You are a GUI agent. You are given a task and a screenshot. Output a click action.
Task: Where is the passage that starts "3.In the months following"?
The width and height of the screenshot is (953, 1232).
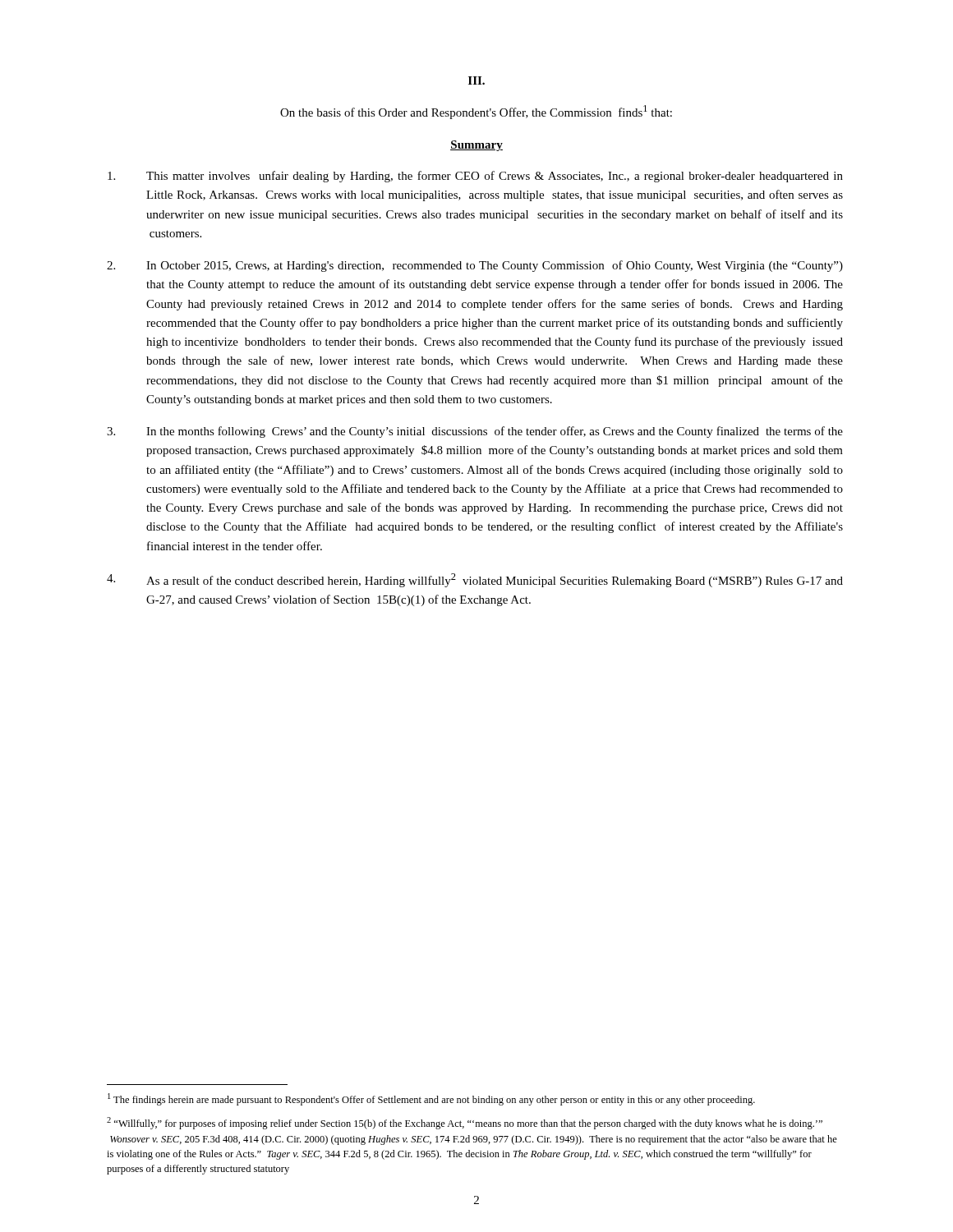475,489
